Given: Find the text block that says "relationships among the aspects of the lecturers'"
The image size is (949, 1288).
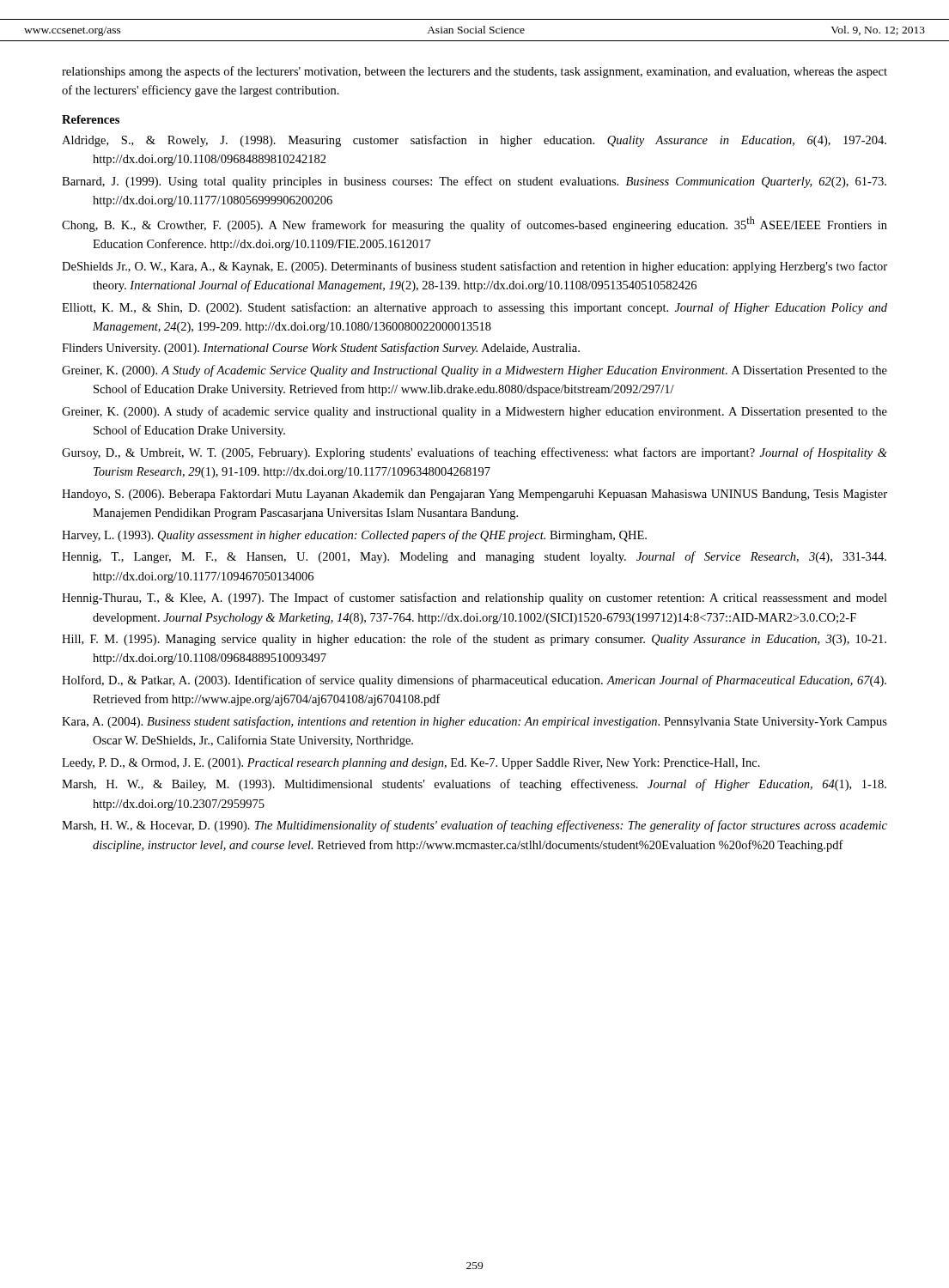Looking at the screenshot, I should click(x=474, y=81).
